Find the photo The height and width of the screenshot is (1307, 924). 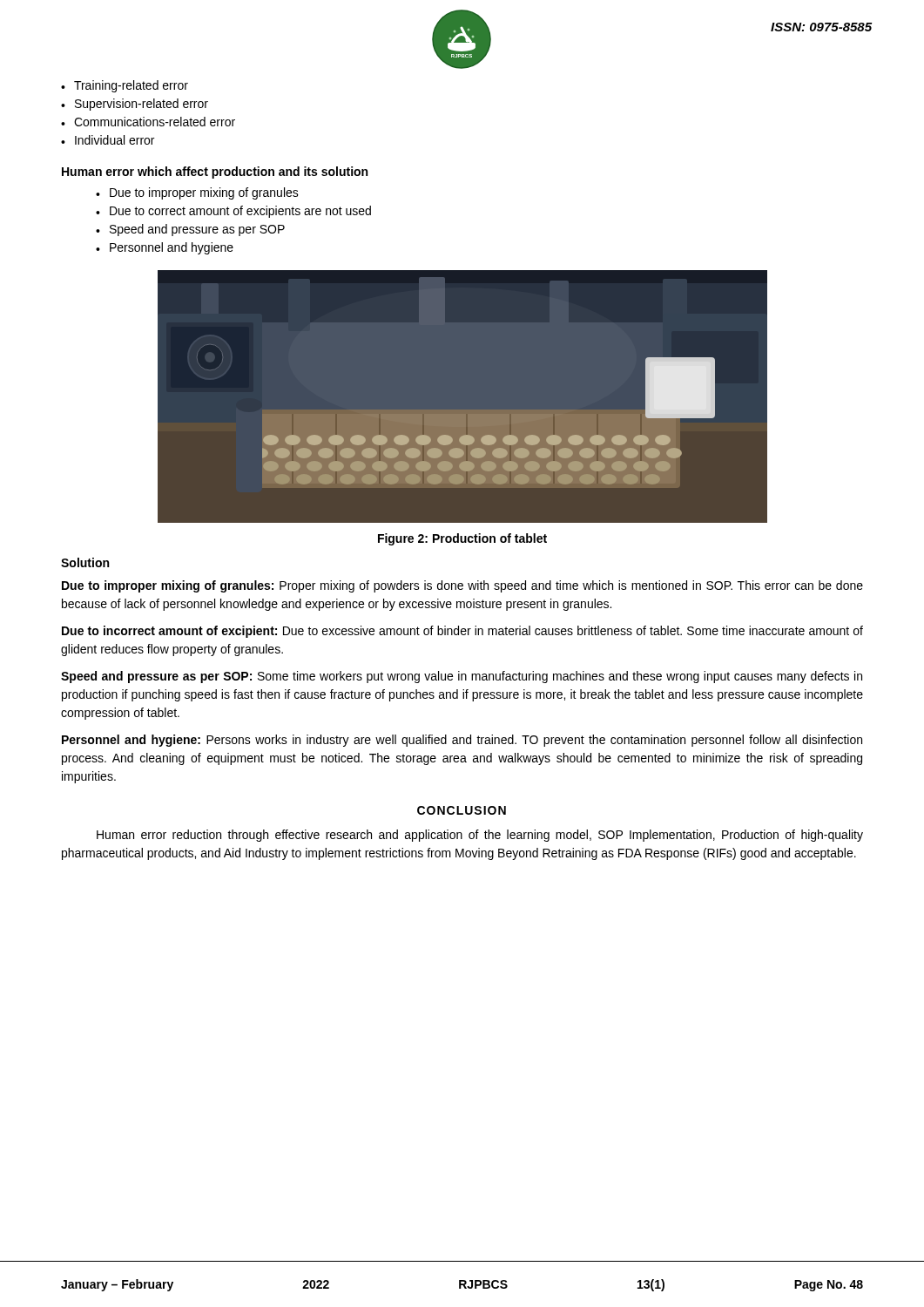(462, 396)
